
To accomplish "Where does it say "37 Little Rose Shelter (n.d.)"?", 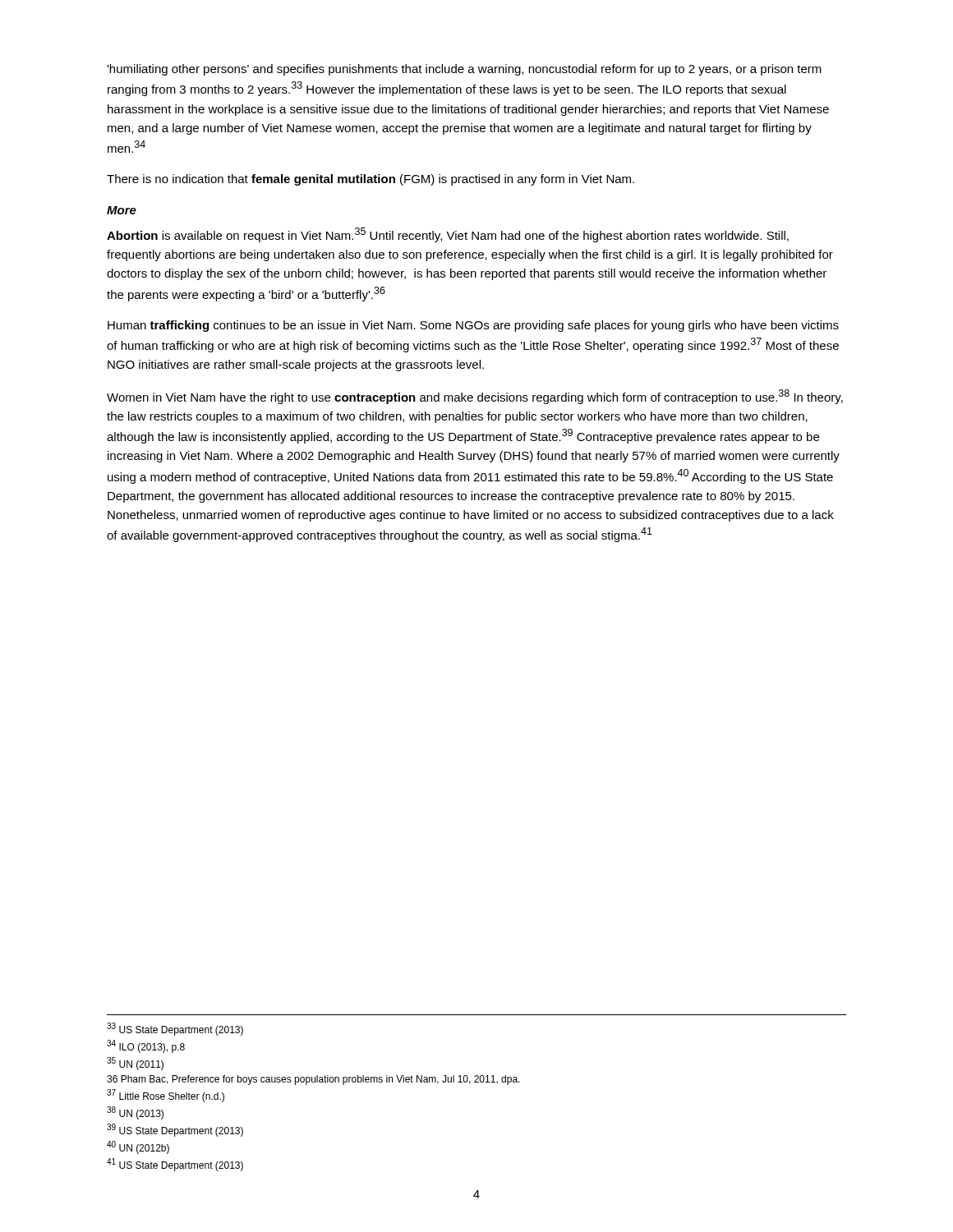I will click(x=166, y=1095).
